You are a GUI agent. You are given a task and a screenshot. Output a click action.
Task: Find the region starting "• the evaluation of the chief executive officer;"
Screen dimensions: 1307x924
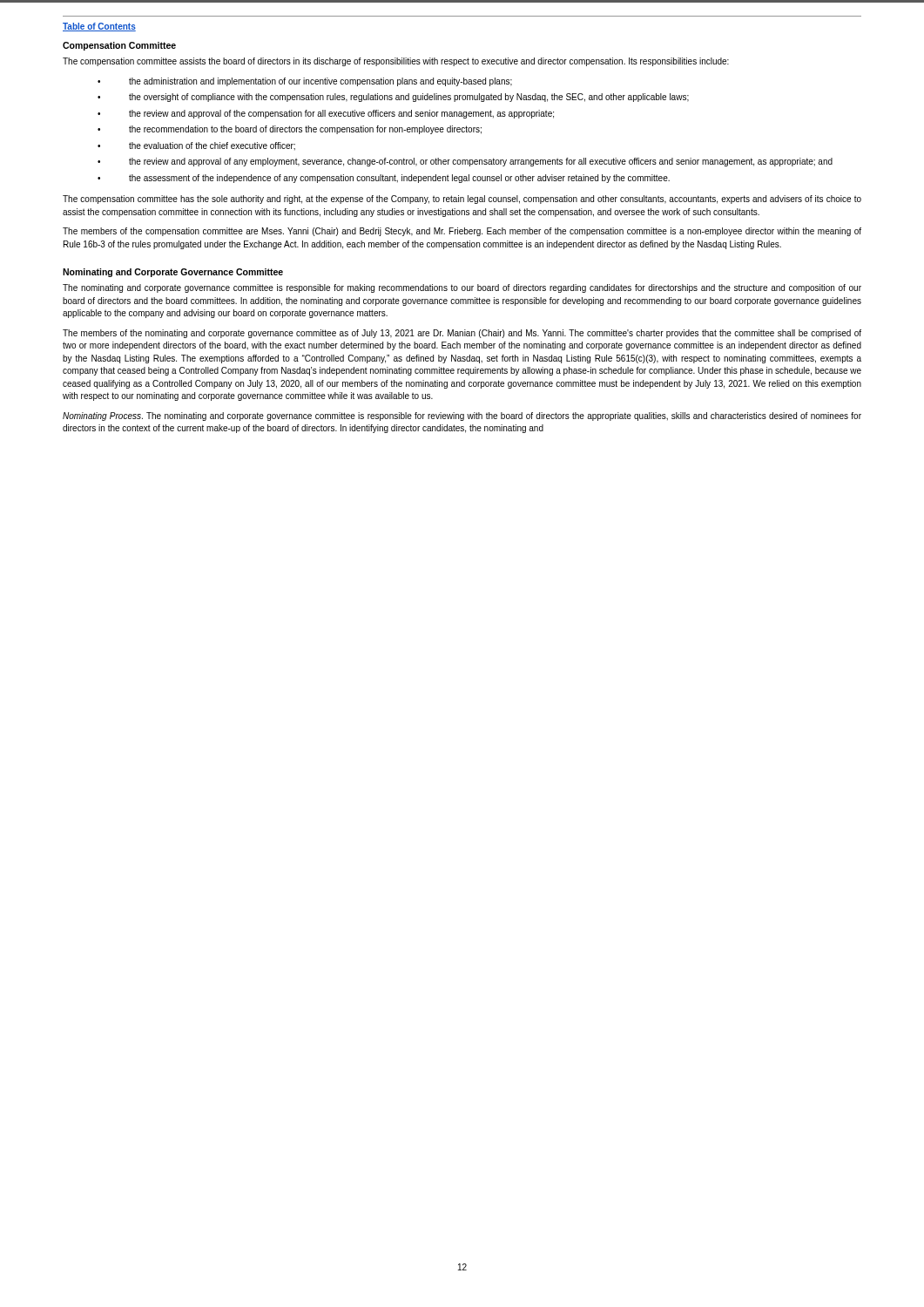pyautogui.click(x=196, y=146)
